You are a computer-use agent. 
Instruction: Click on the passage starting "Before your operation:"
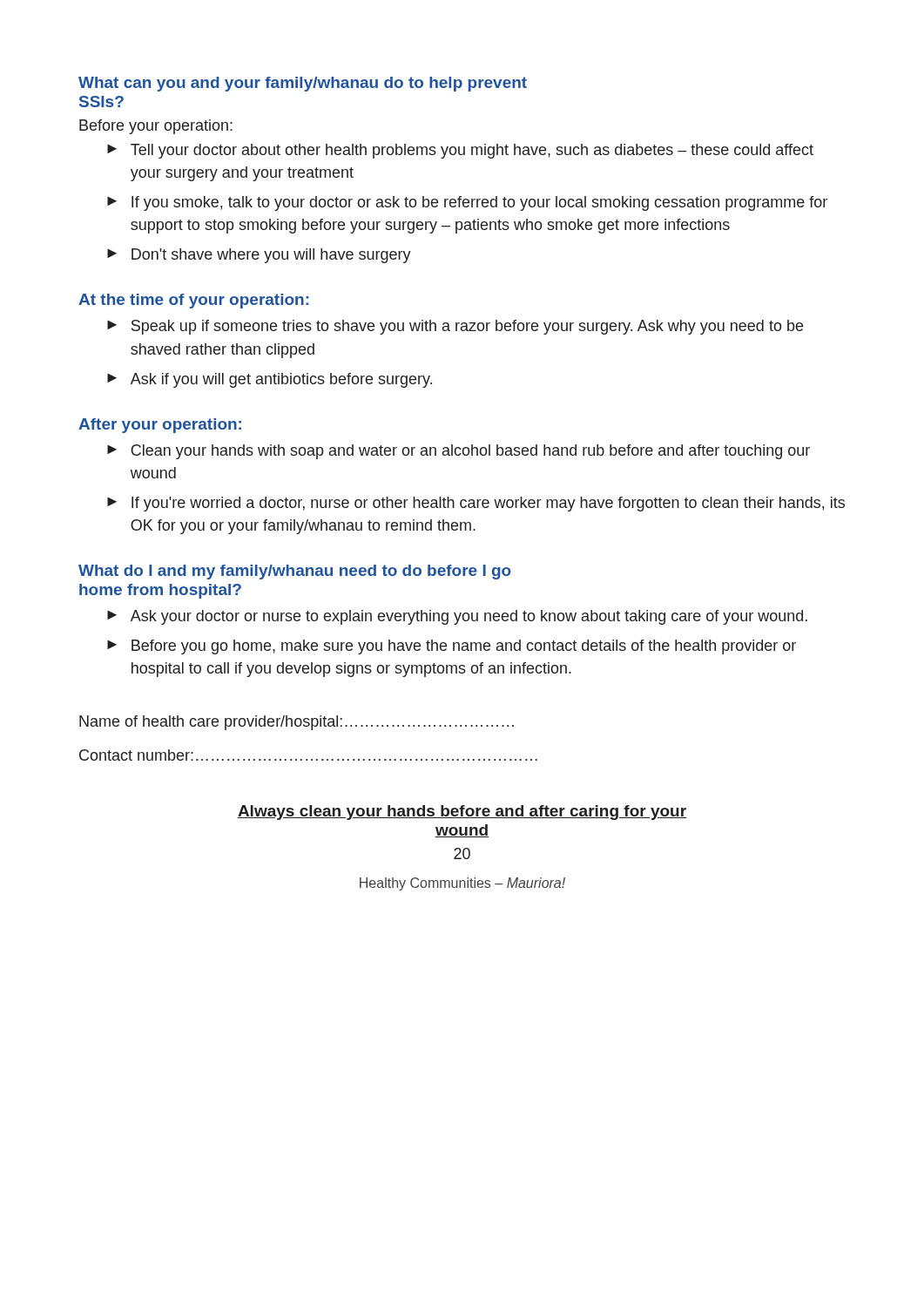click(x=156, y=125)
